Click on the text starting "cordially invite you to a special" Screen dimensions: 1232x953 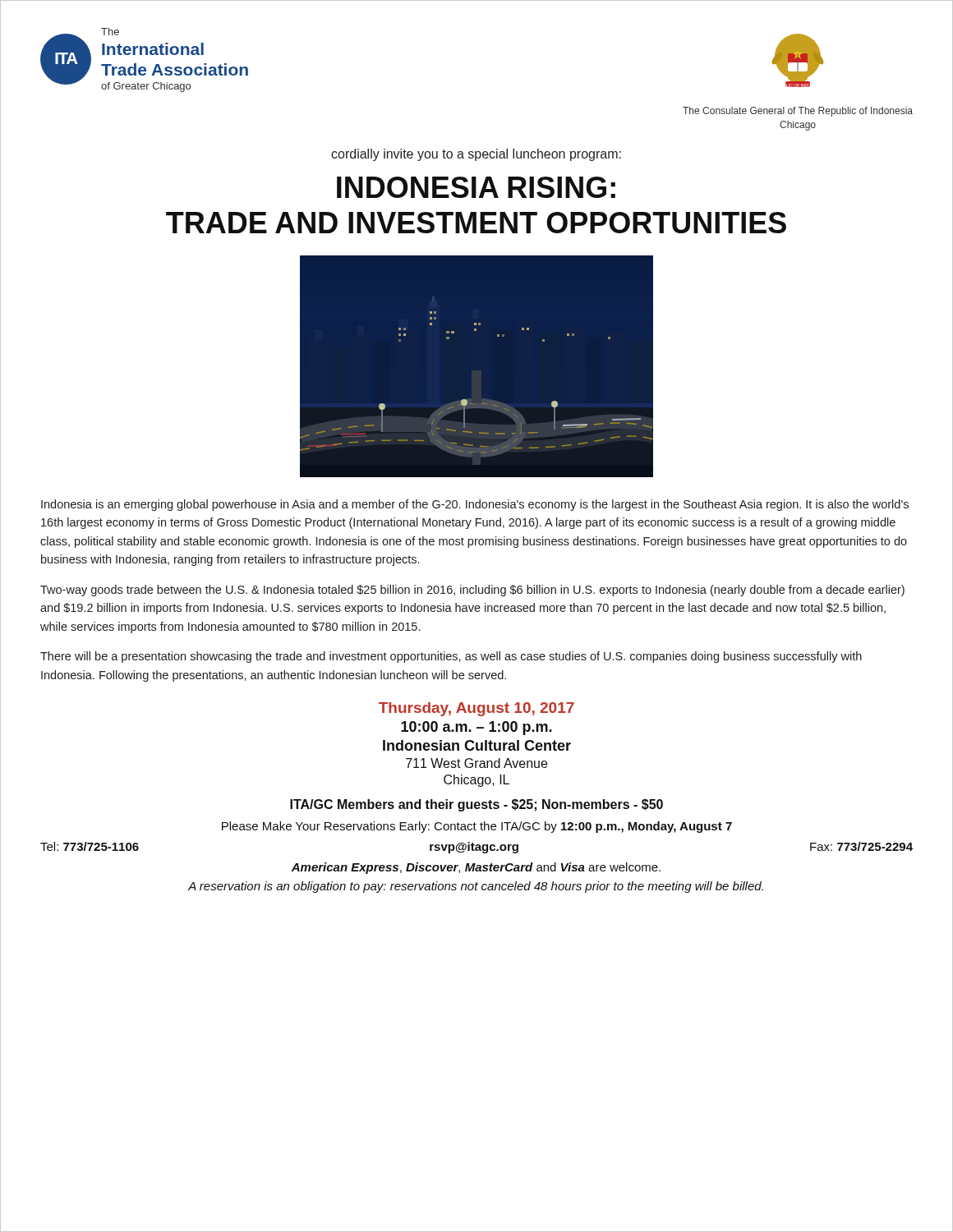(476, 154)
